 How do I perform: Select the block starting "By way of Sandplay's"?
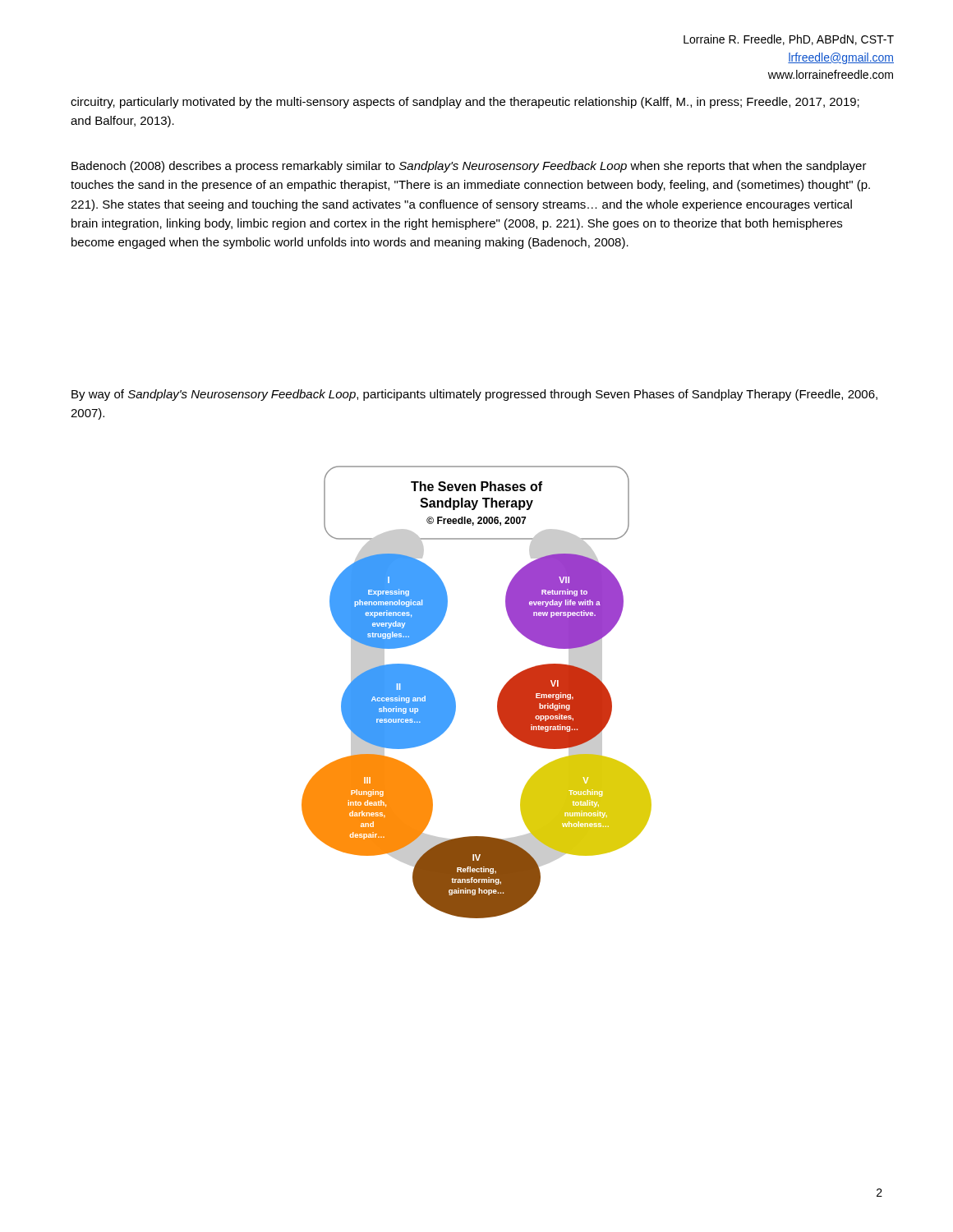(474, 403)
